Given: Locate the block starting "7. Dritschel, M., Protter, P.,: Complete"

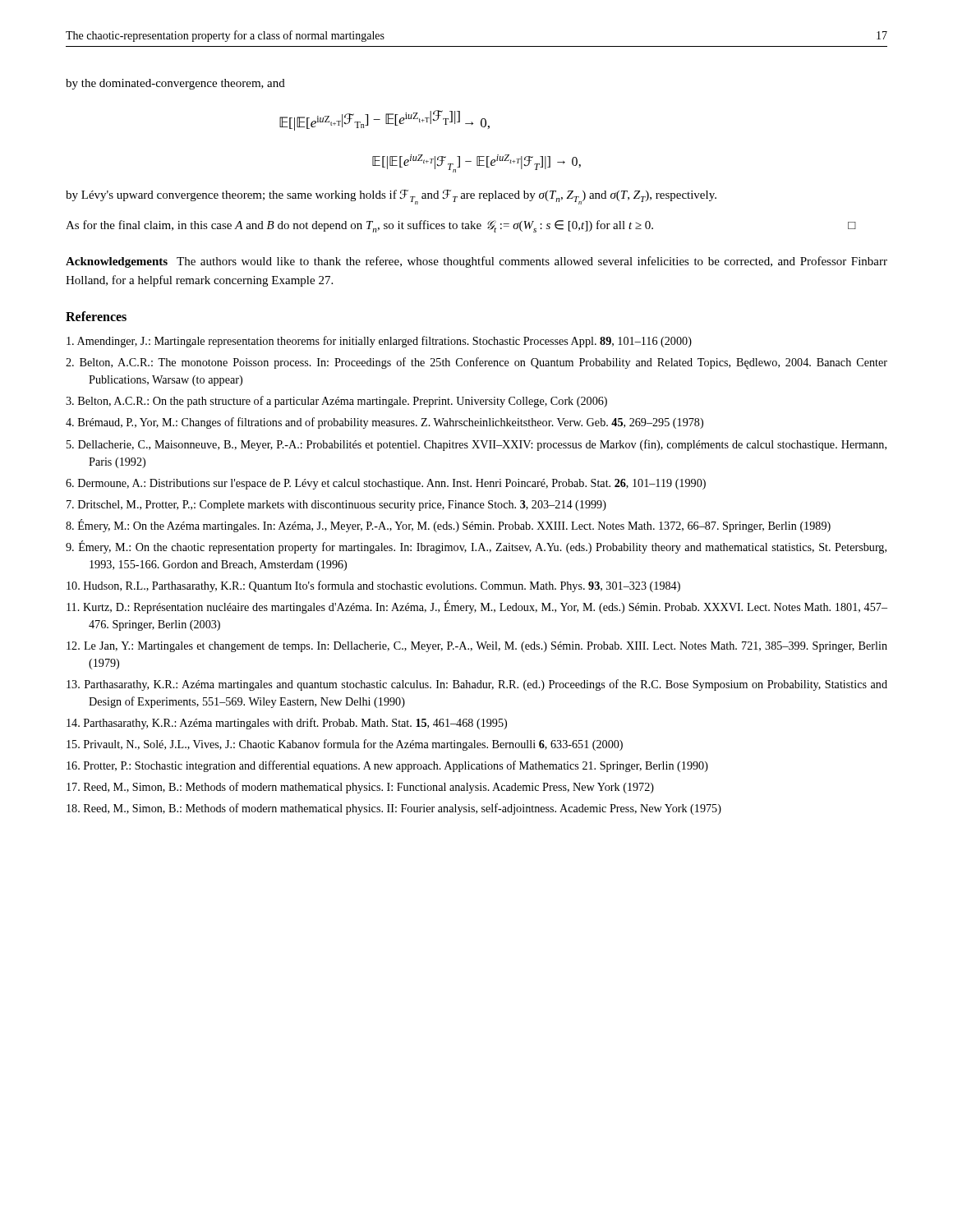Looking at the screenshot, I should [x=336, y=504].
